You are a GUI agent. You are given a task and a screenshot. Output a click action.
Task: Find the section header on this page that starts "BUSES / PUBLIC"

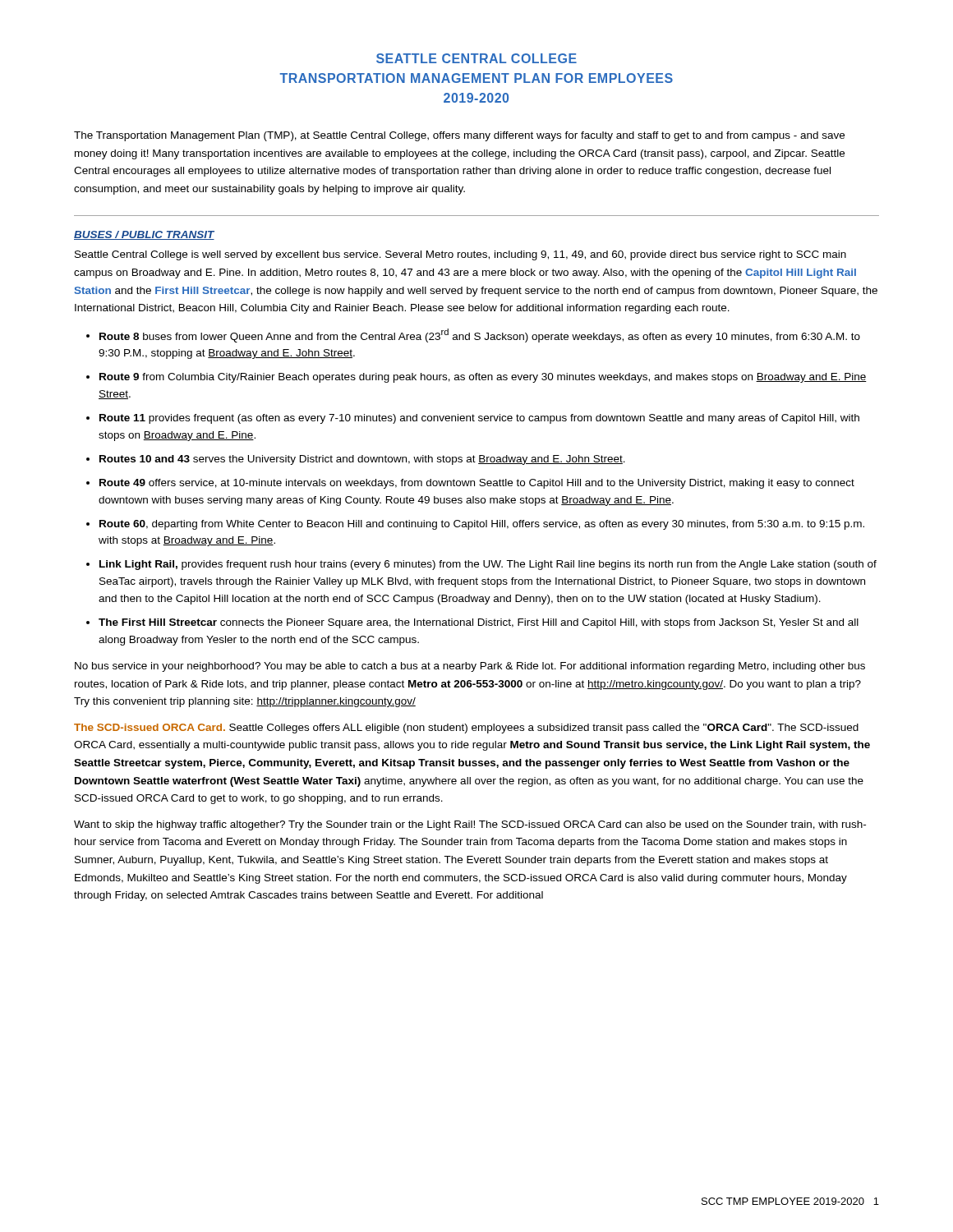pos(144,235)
